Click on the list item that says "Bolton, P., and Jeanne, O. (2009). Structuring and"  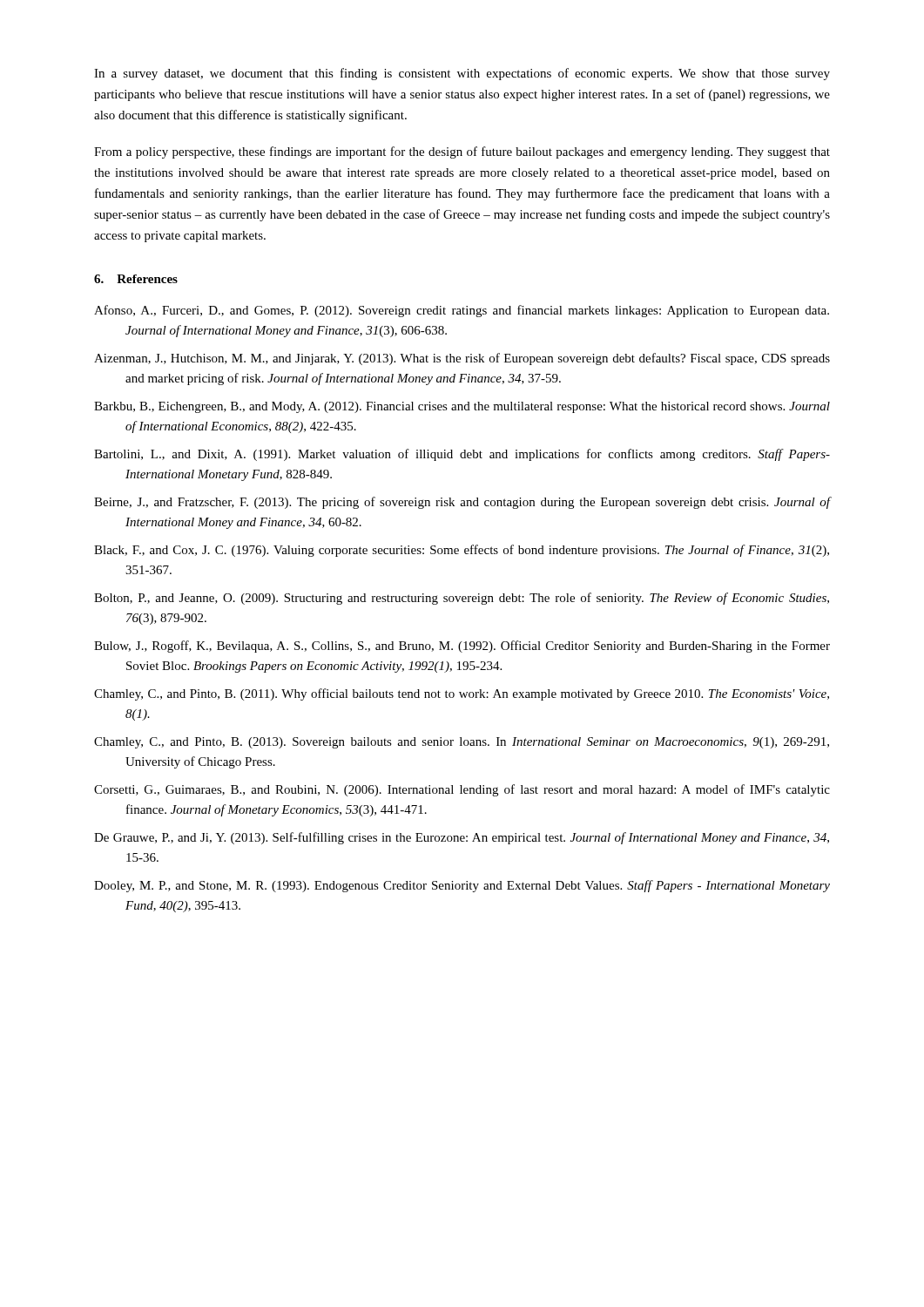pos(462,608)
